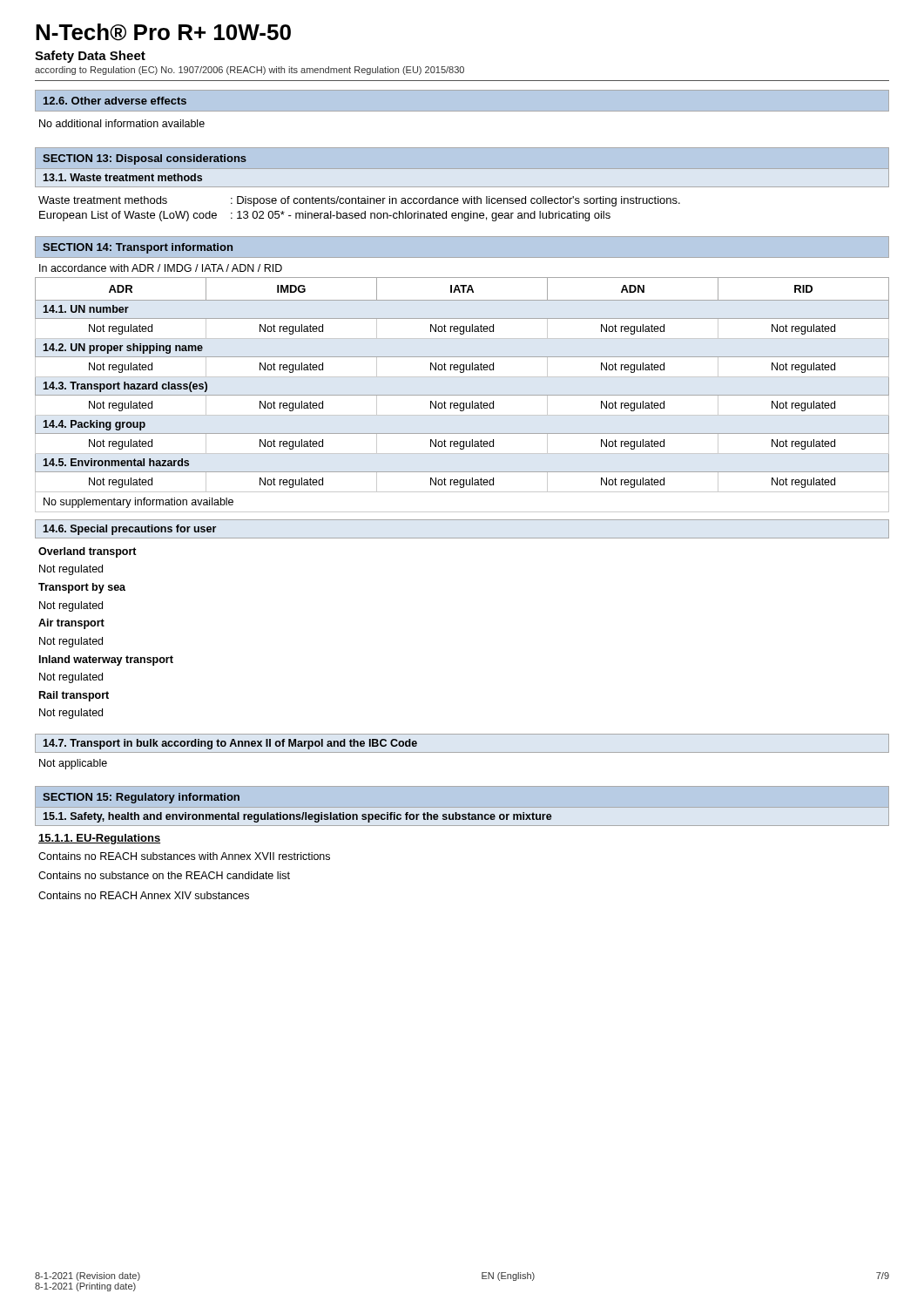Locate the section header that reads "Safety Data Sheet"
The image size is (924, 1307).
pos(90,55)
